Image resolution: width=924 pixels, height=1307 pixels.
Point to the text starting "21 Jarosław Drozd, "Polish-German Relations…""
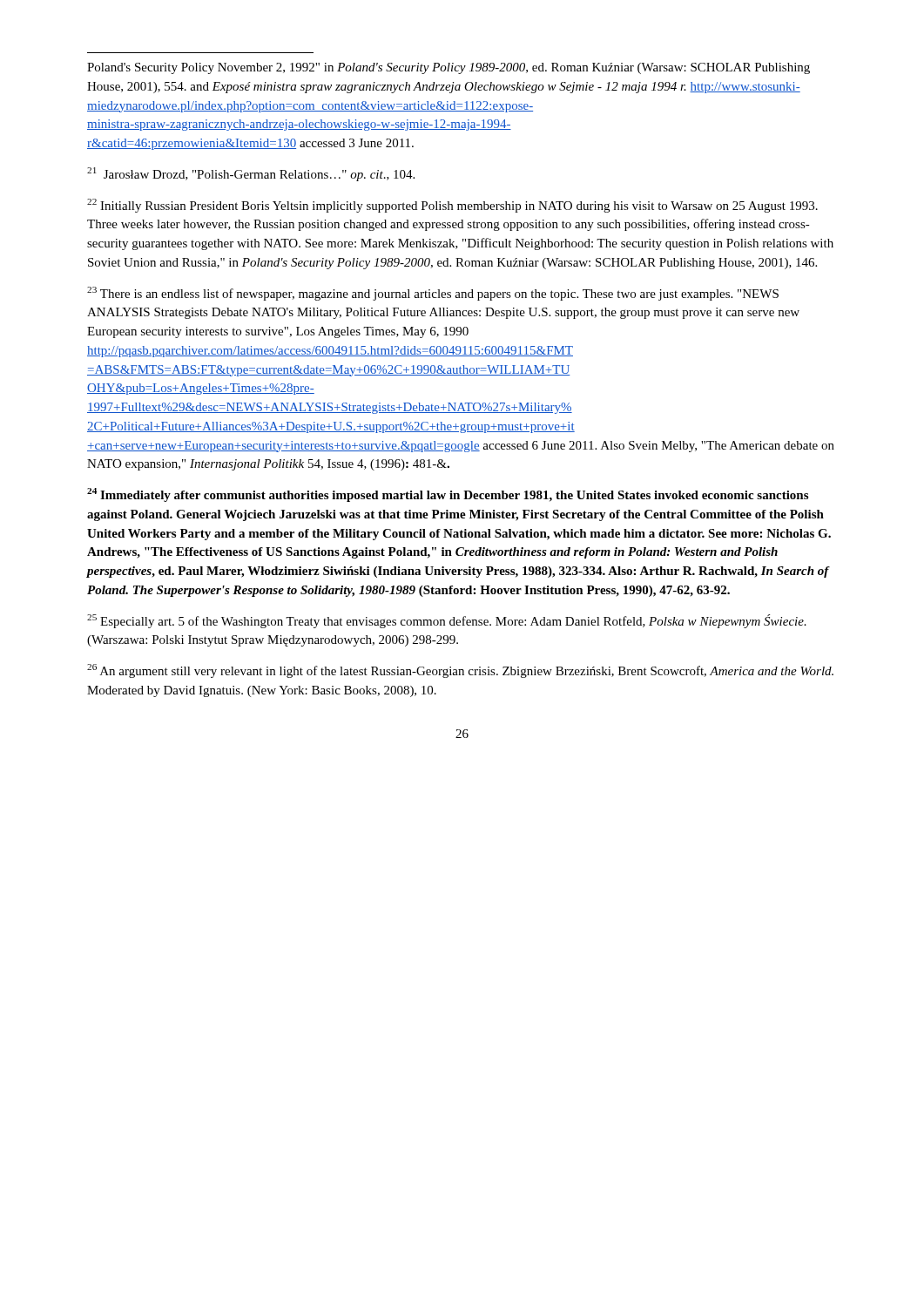[x=251, y=174]
